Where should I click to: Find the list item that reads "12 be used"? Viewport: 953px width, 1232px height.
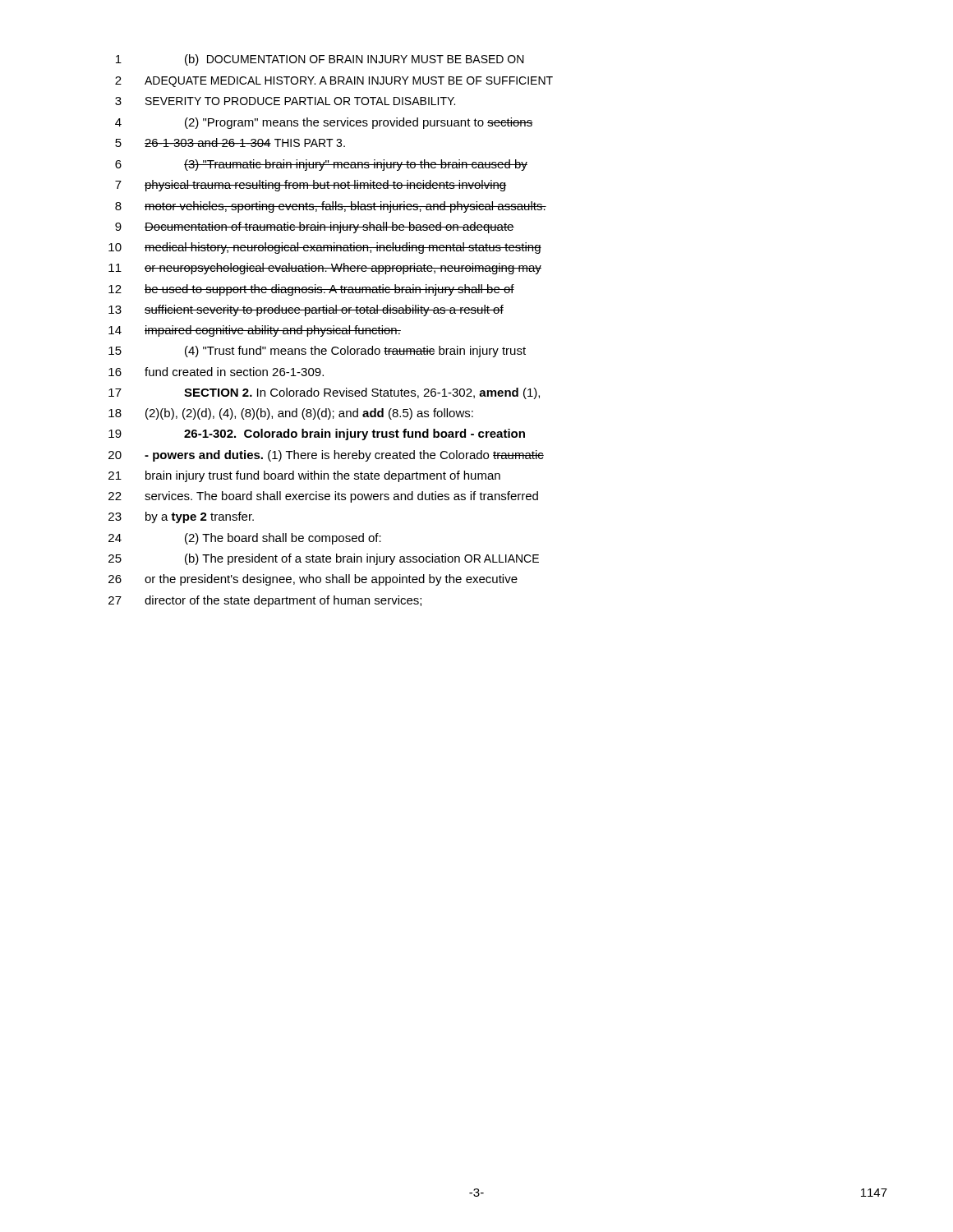click(x=489, y=288)
